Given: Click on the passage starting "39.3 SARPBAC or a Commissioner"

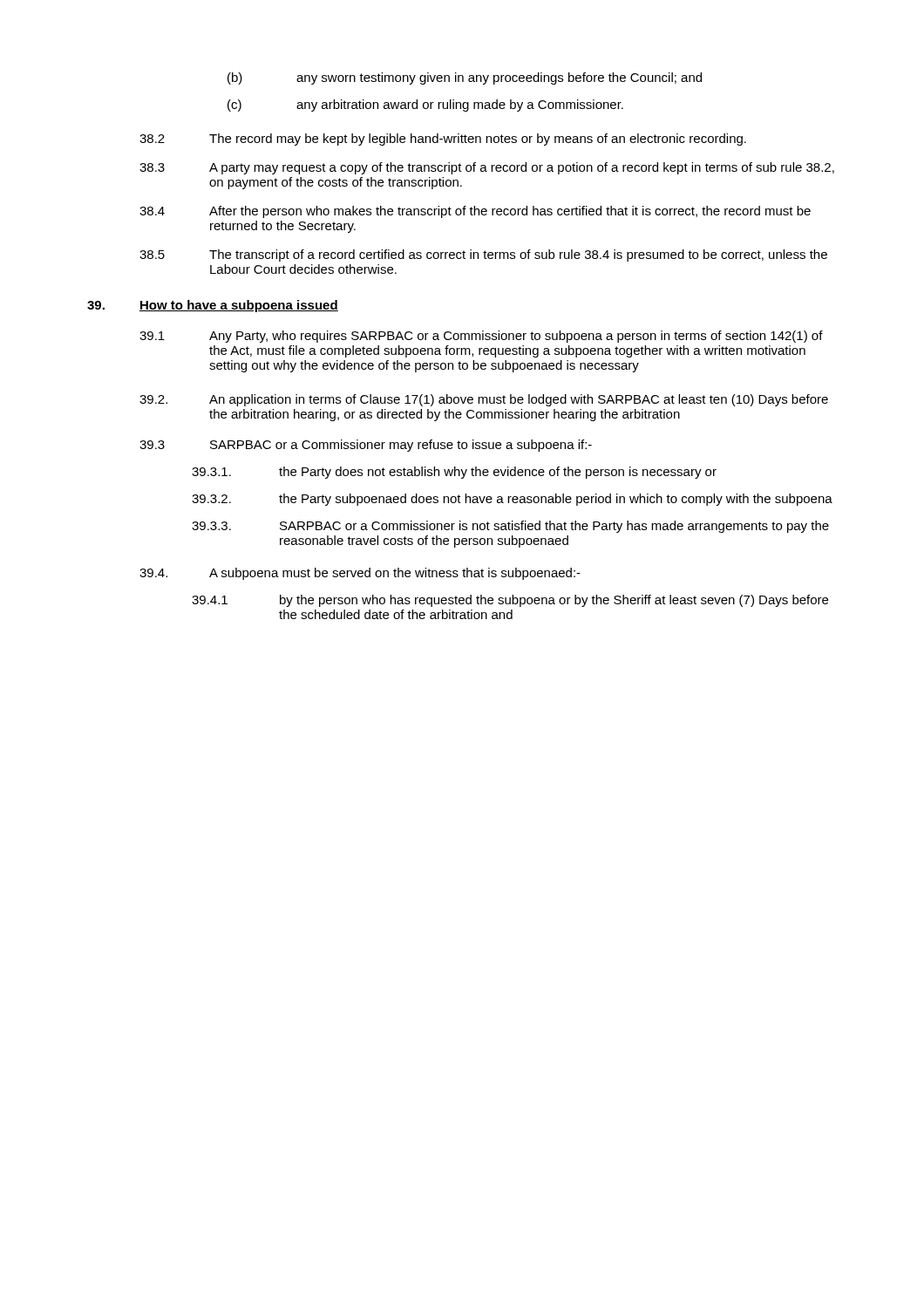Looking at the screenshot, I should [x=488, y=444].
